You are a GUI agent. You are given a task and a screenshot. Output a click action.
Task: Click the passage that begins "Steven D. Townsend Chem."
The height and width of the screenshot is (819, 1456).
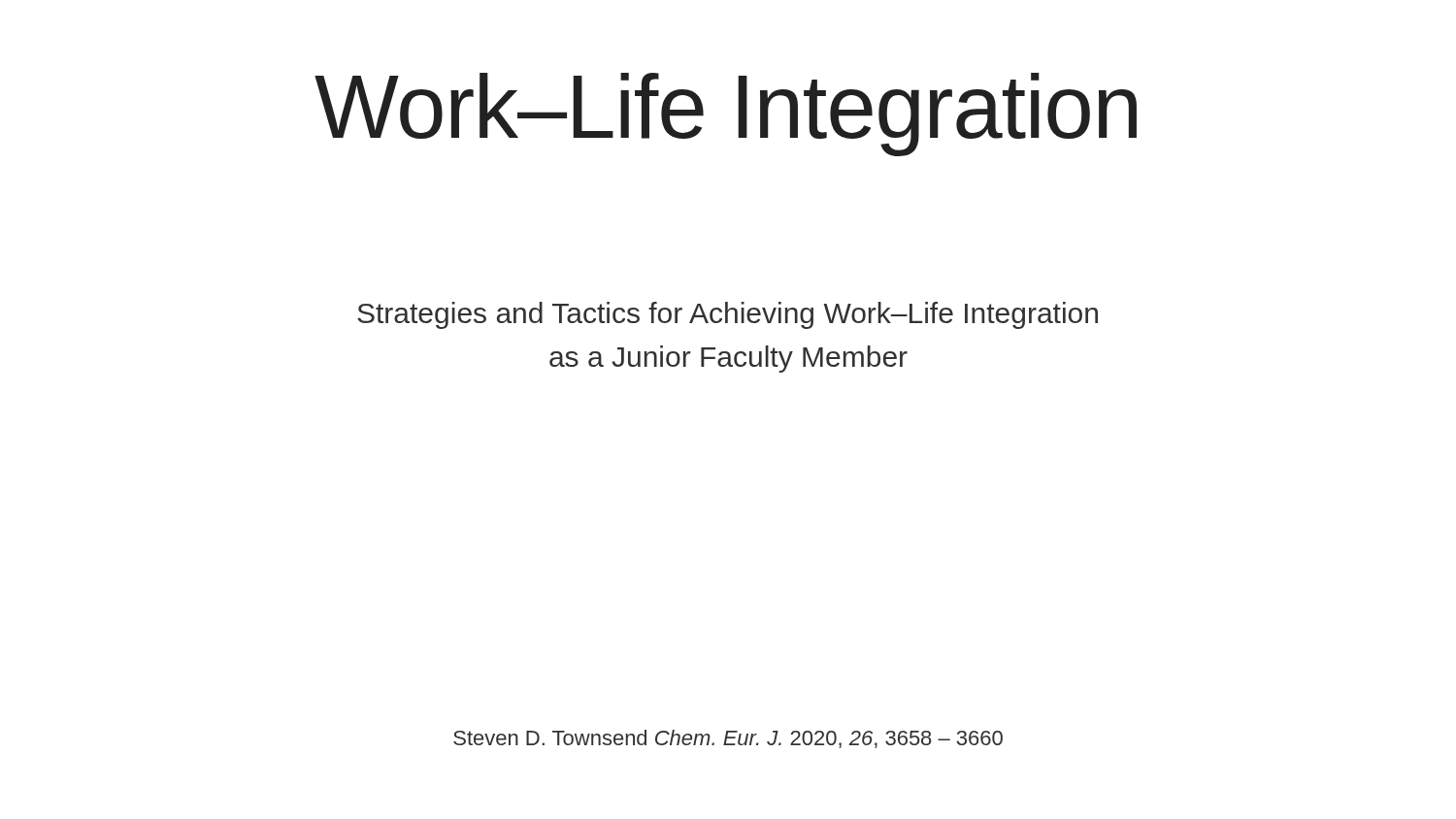(728, 738)
